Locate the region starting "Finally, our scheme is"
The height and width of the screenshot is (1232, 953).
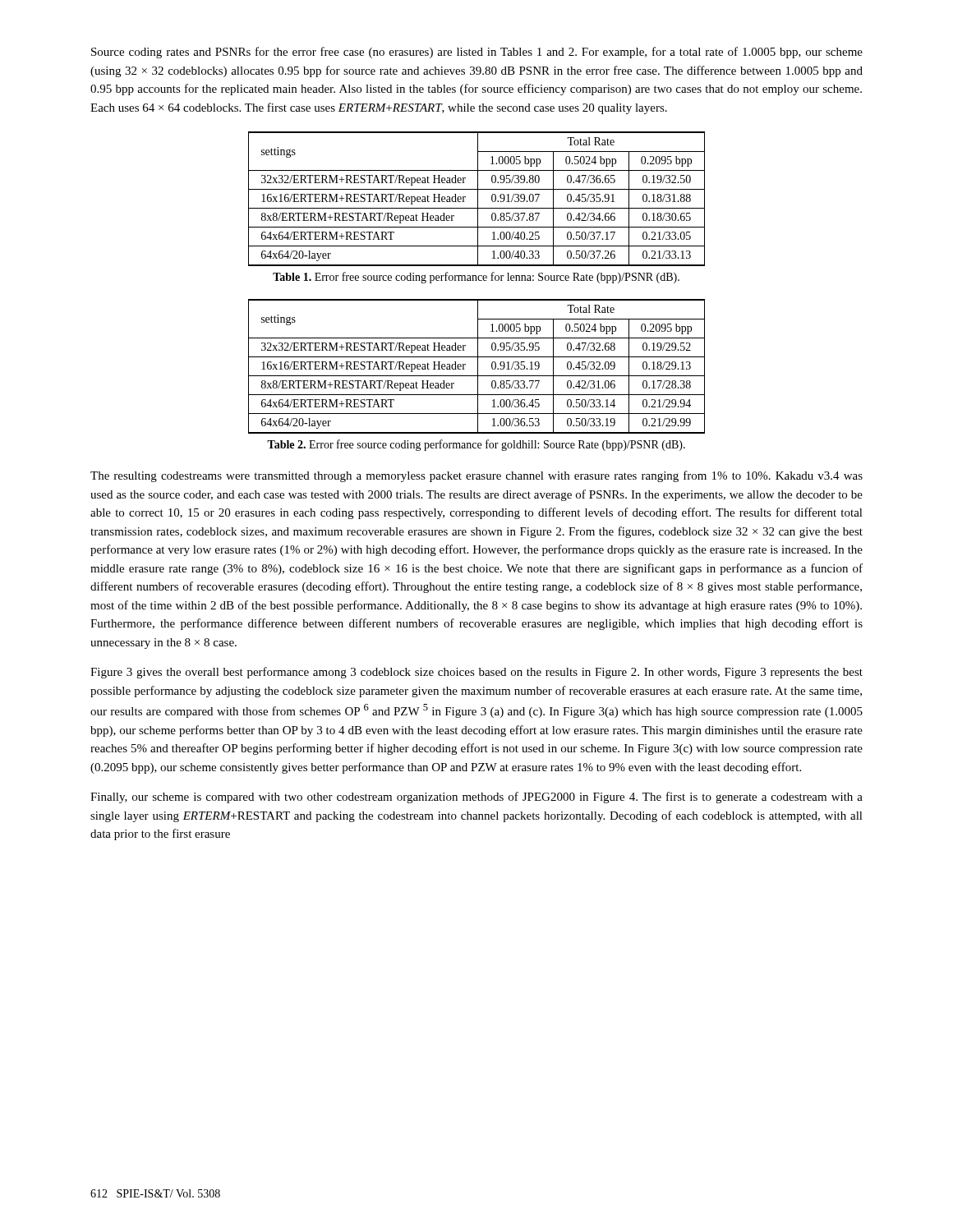(476, 815)
